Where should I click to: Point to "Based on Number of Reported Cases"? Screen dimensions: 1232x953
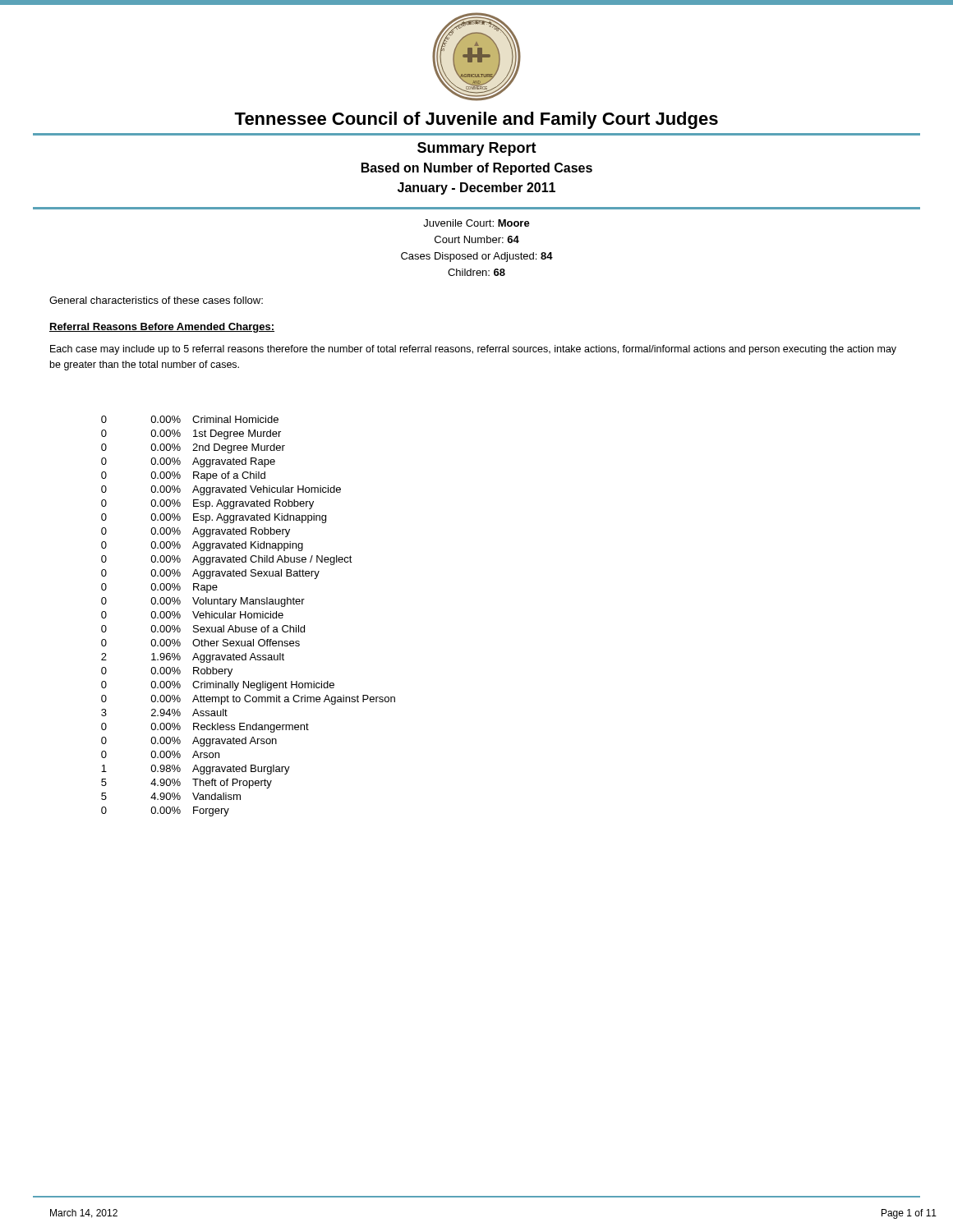[x=476, y=168]
